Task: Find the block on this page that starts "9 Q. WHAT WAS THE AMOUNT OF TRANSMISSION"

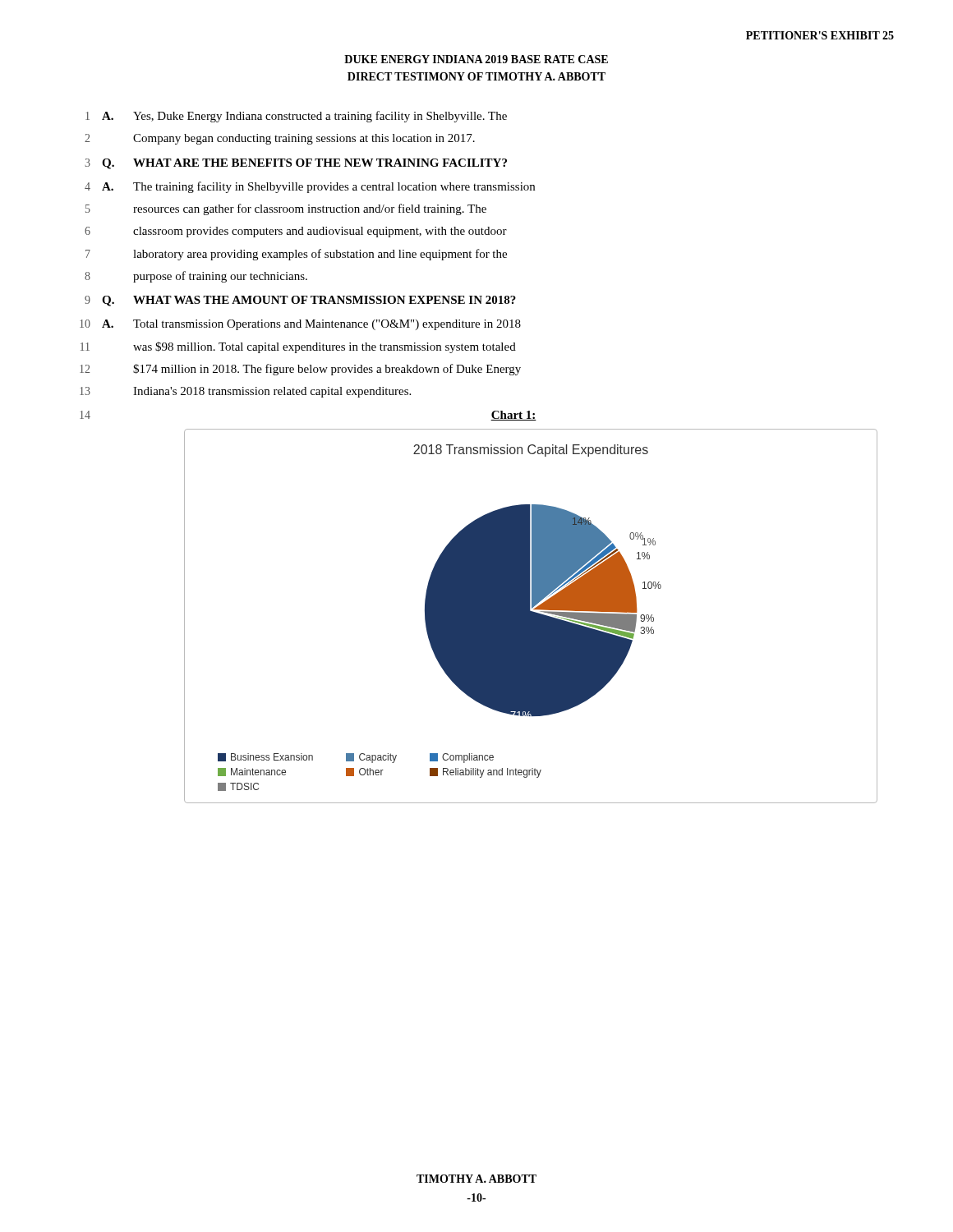Action: 476,300
